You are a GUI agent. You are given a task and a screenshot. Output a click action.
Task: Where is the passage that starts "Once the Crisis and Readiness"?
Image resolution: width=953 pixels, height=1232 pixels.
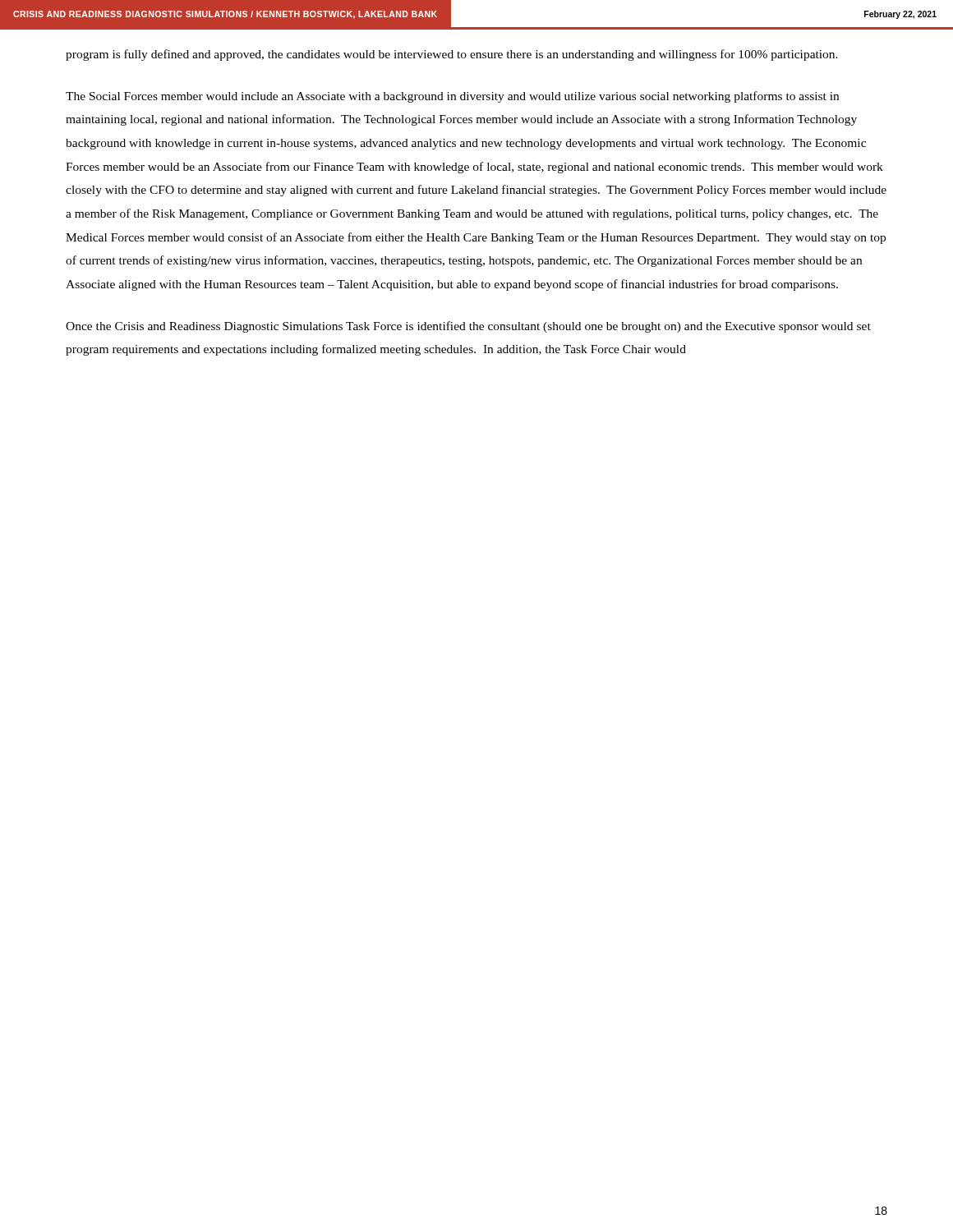(468, 337)
